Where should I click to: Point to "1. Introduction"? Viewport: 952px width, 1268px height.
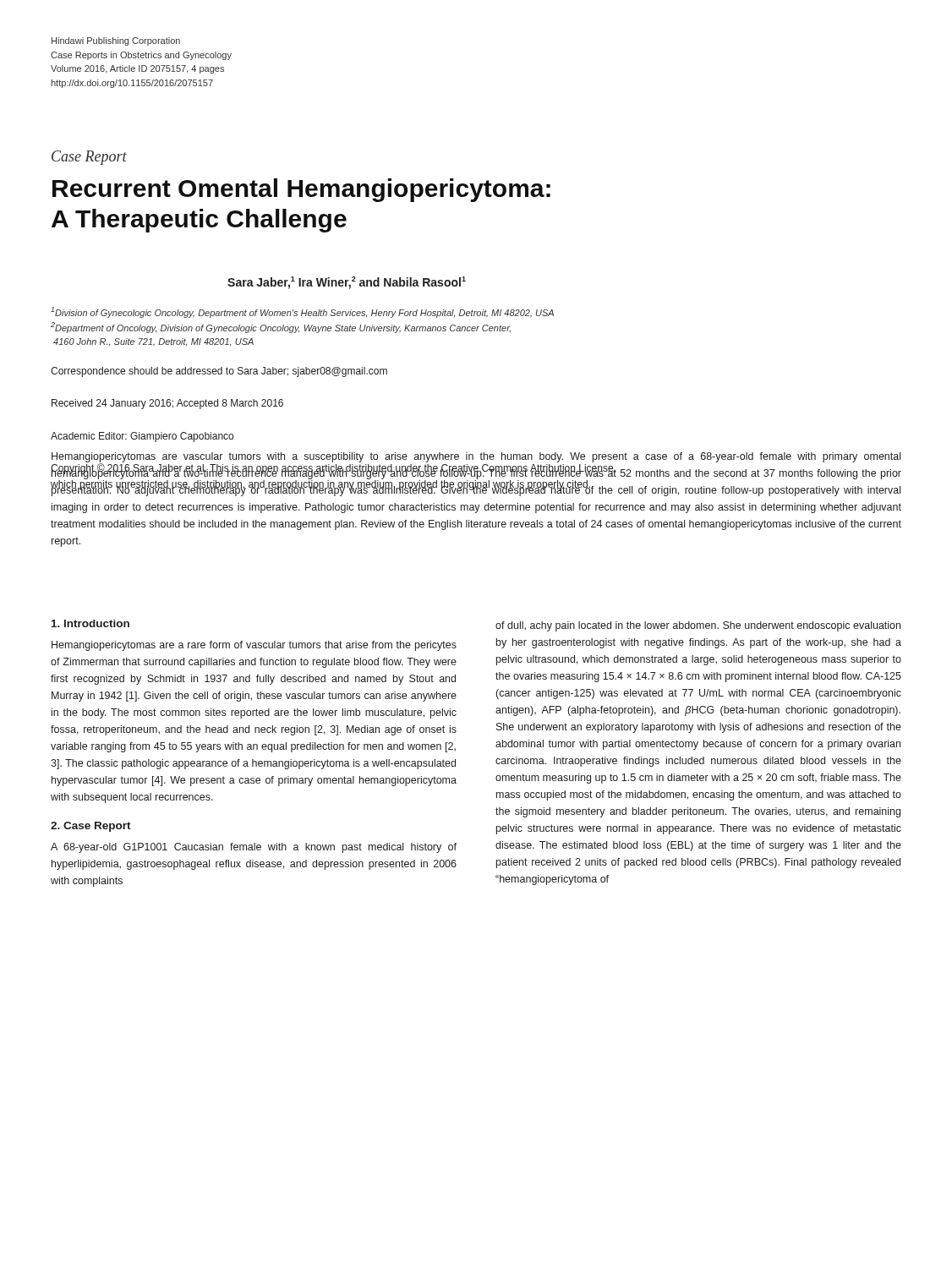coord(90,623)
